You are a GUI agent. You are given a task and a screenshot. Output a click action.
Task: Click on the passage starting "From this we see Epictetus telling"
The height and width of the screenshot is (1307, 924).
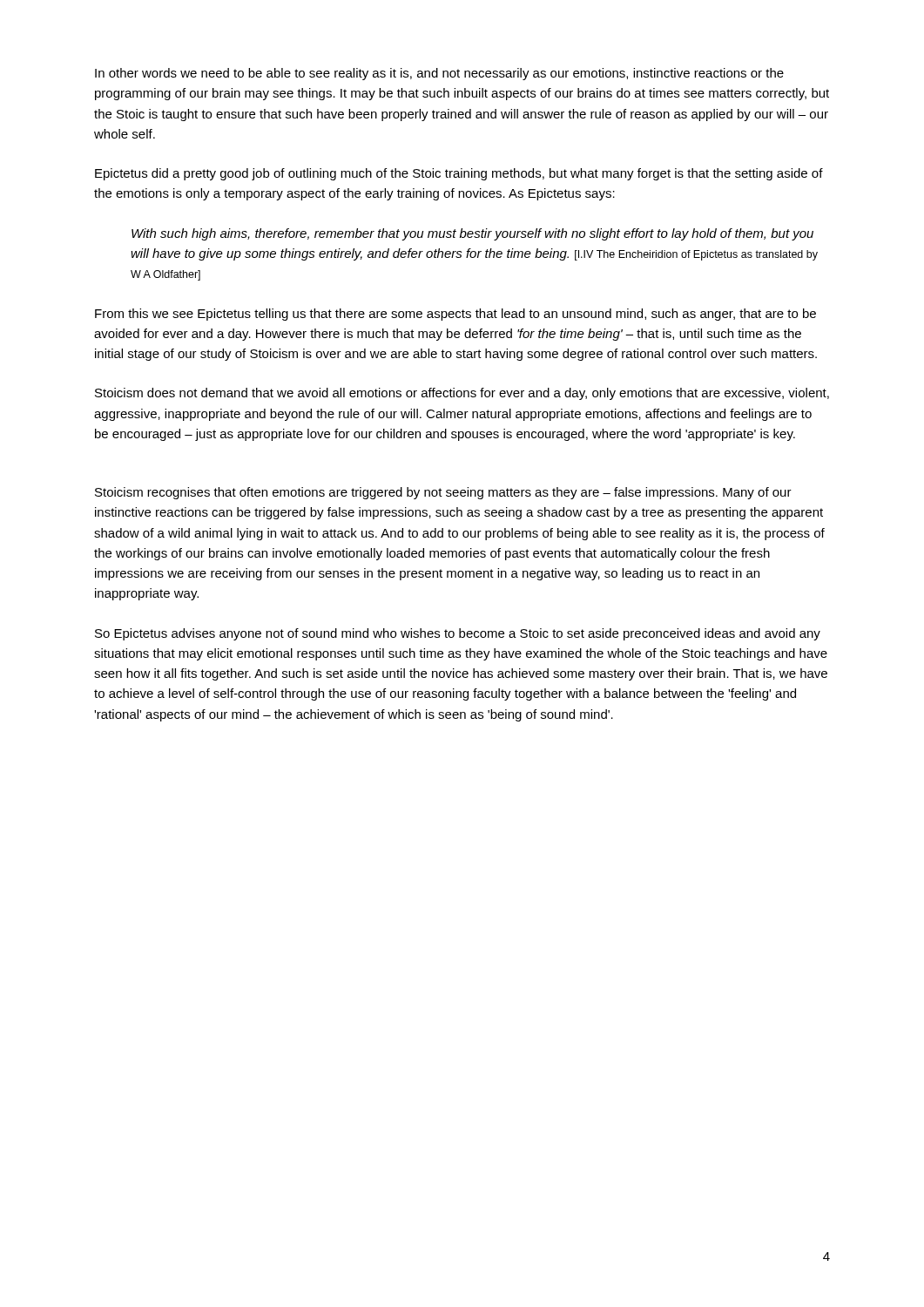pos(456,333)
